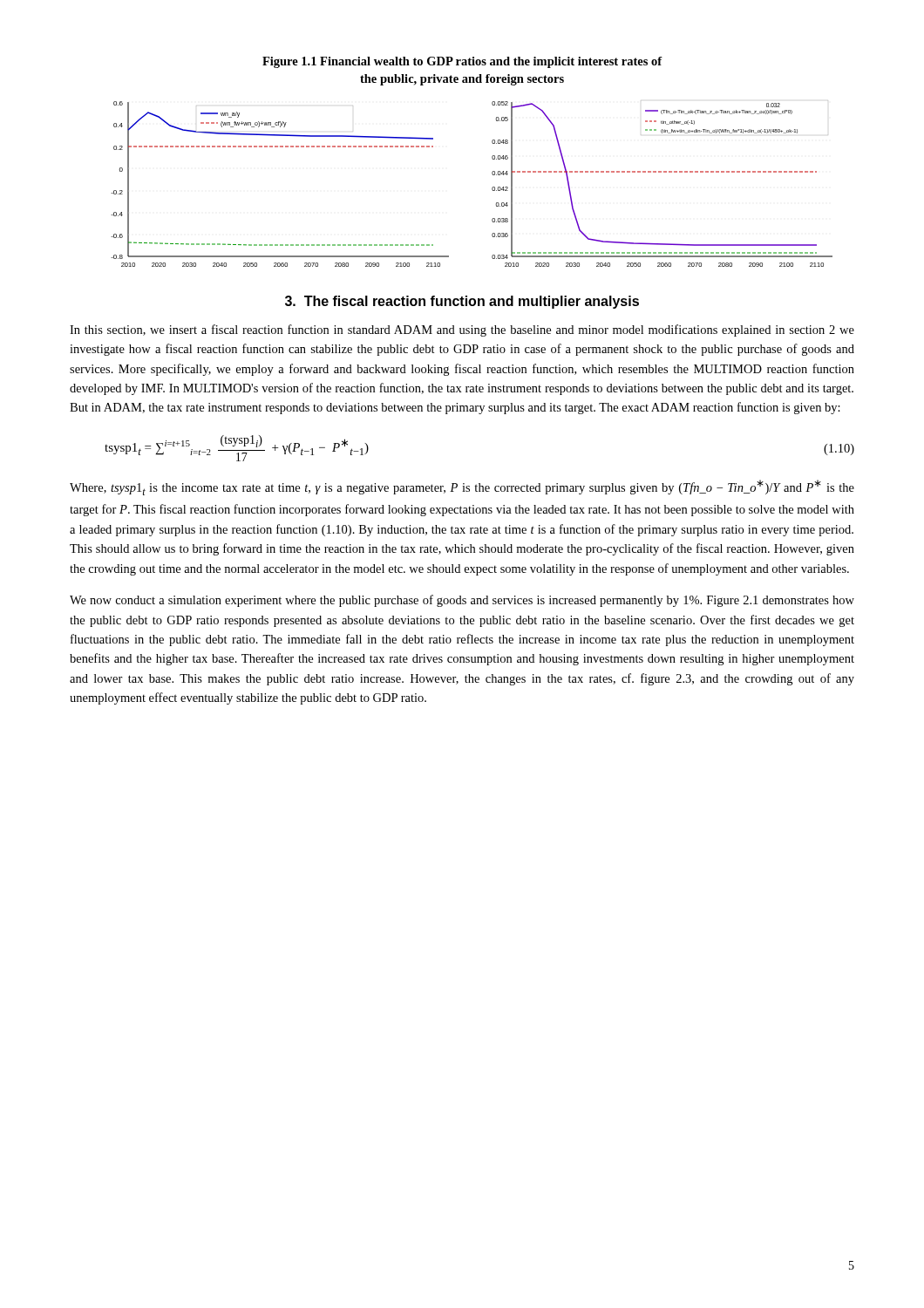The width and height of the screenshot is (924, 1308).
Task: Find the text block with the text "Where, tsysp1t is the income"
Action: coord(462,526)
